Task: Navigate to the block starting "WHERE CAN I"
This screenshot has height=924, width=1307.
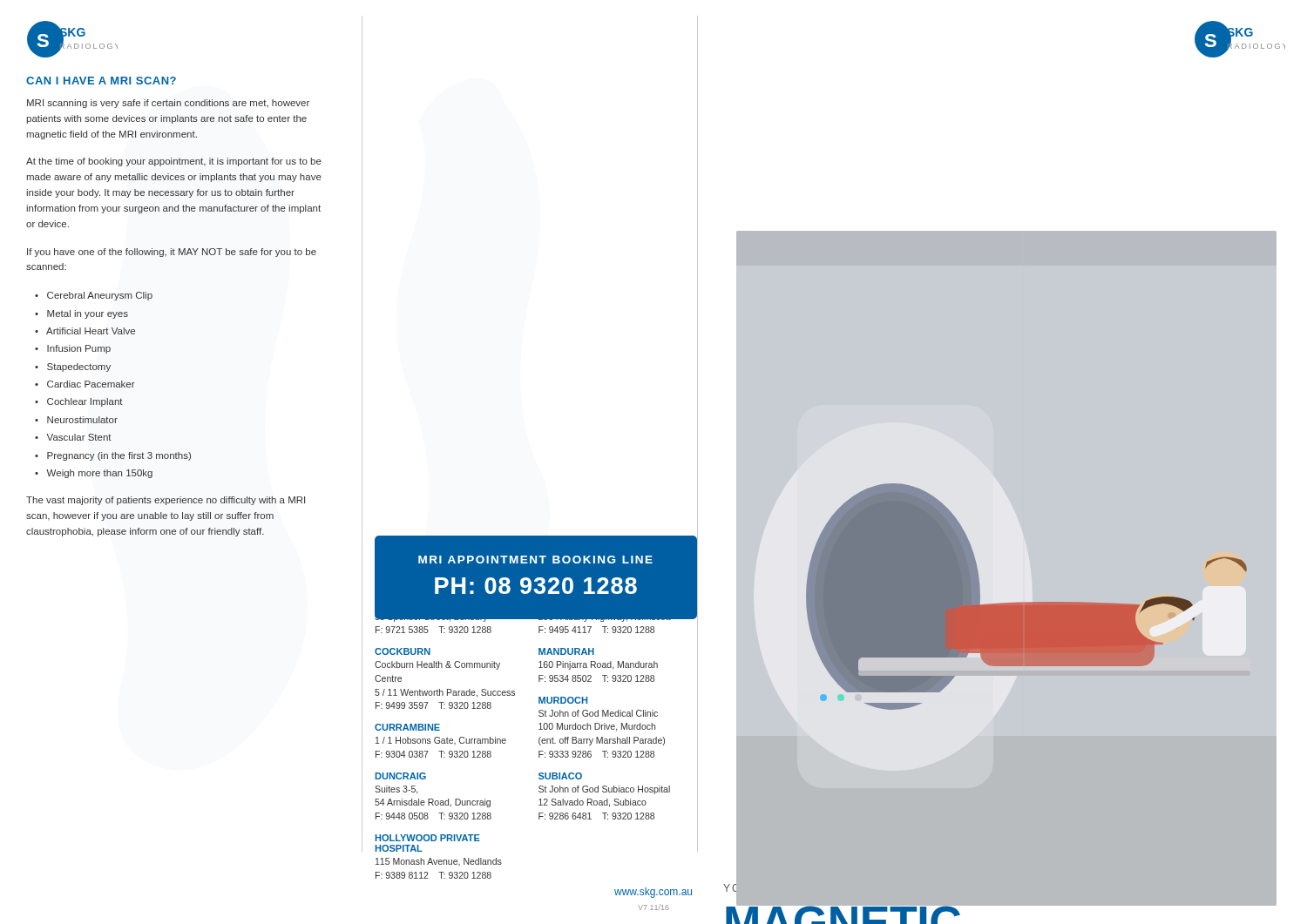Action: [474, 559]
